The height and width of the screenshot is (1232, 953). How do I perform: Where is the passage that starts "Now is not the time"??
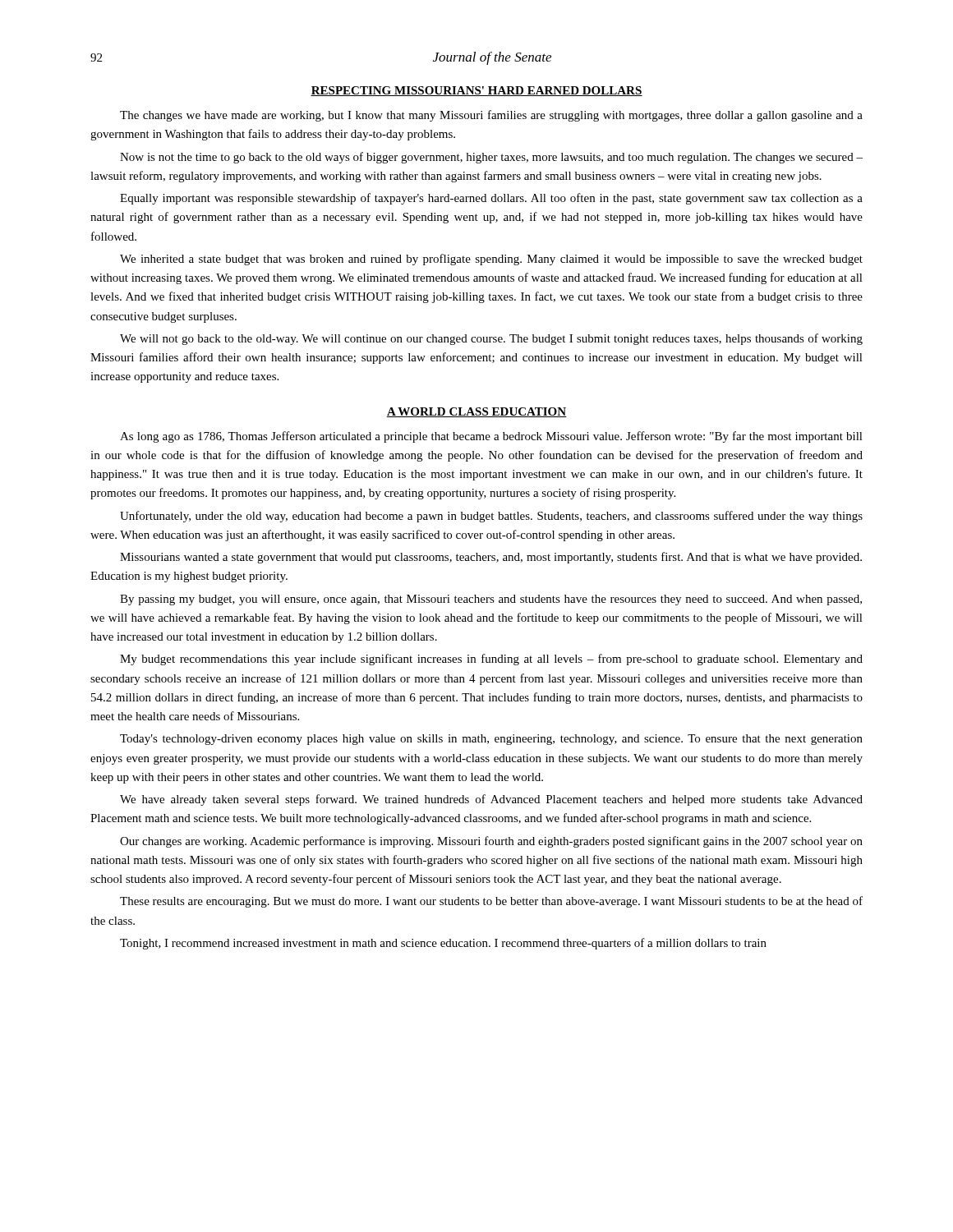(476, 166)
